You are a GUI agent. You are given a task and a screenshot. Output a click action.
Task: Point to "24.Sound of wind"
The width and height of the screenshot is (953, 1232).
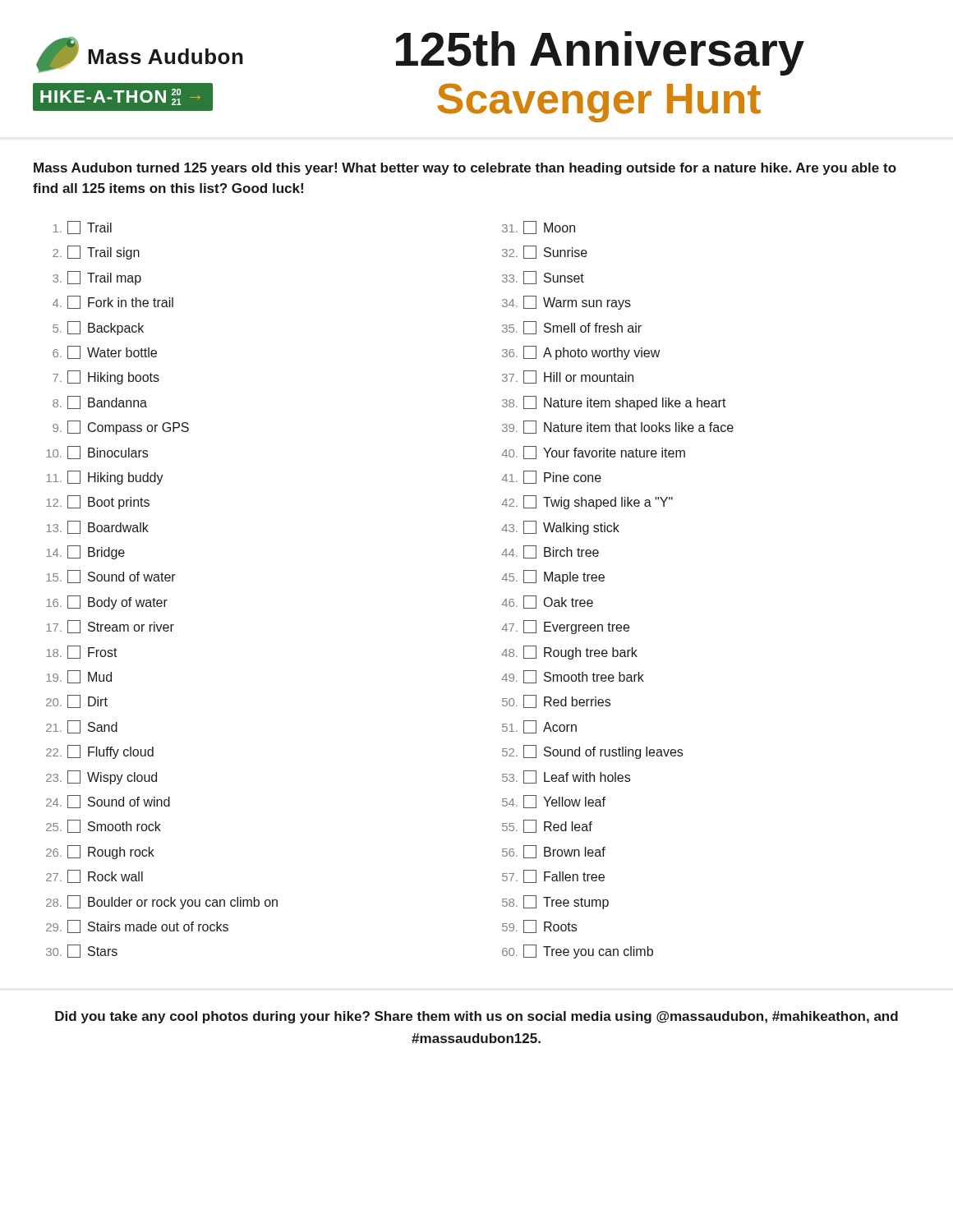tap(102, 803)
